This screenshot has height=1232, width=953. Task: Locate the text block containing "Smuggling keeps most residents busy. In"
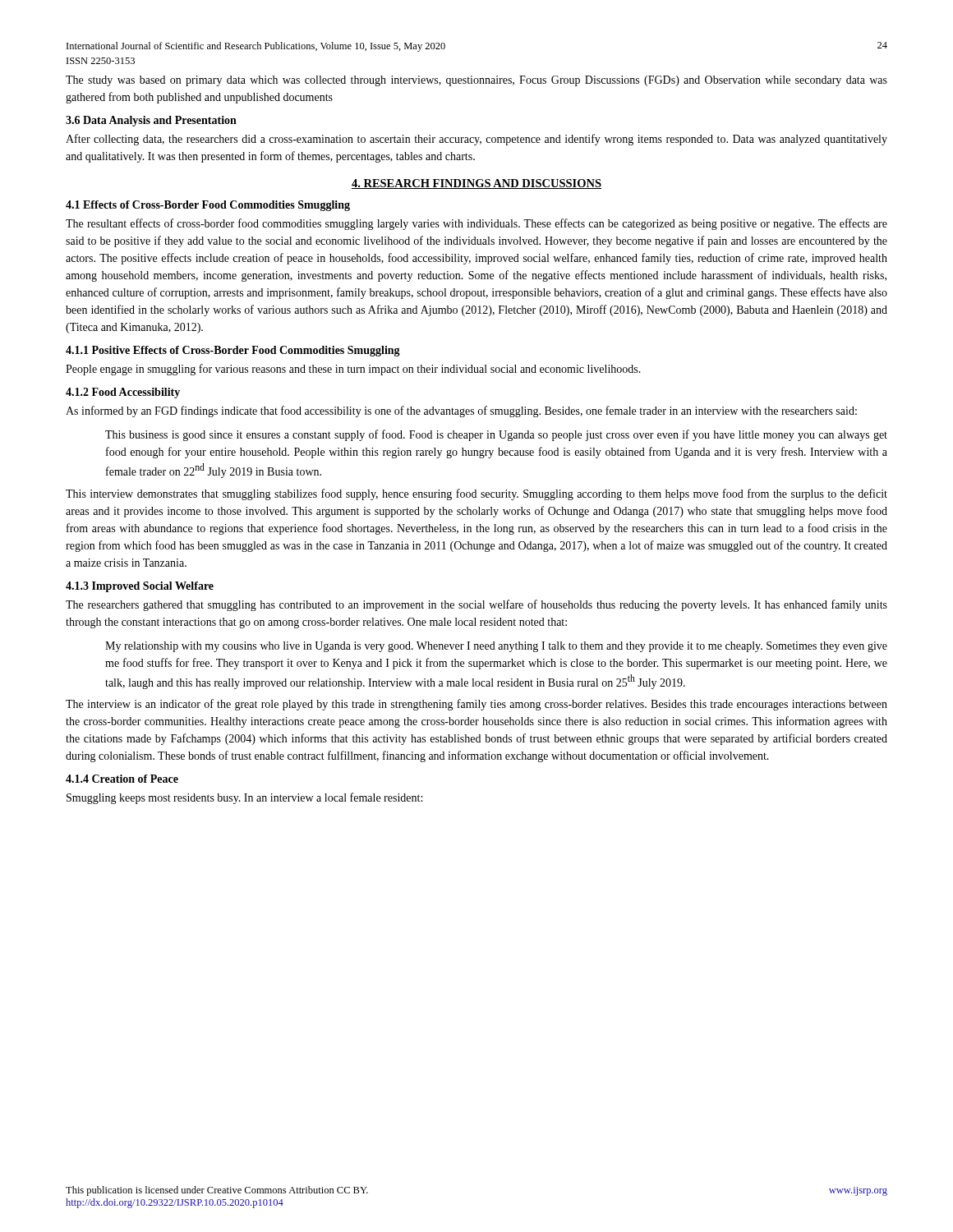pyautogui.click(x=244, y=798)
